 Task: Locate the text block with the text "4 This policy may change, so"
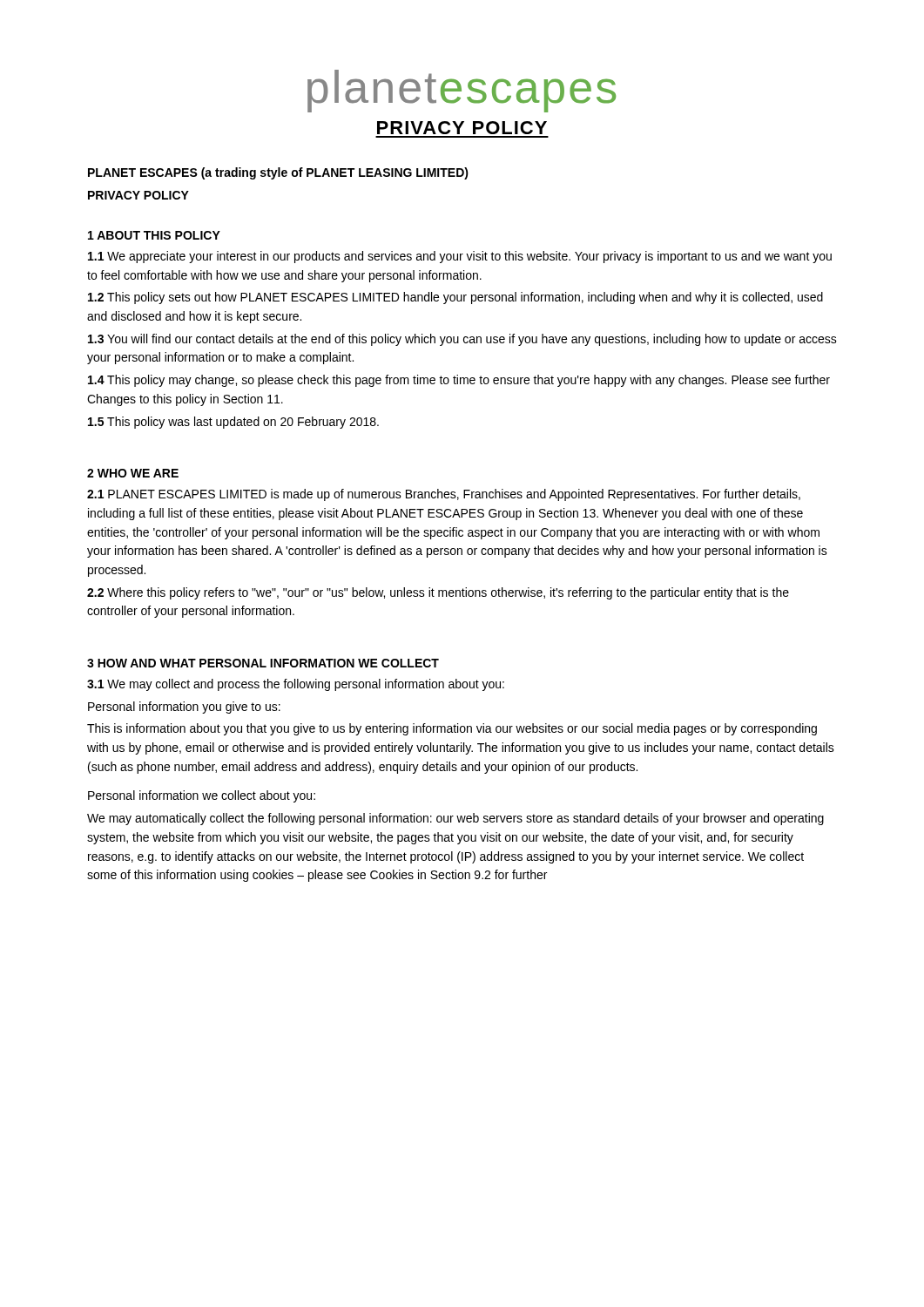click(x=459, y=389)
